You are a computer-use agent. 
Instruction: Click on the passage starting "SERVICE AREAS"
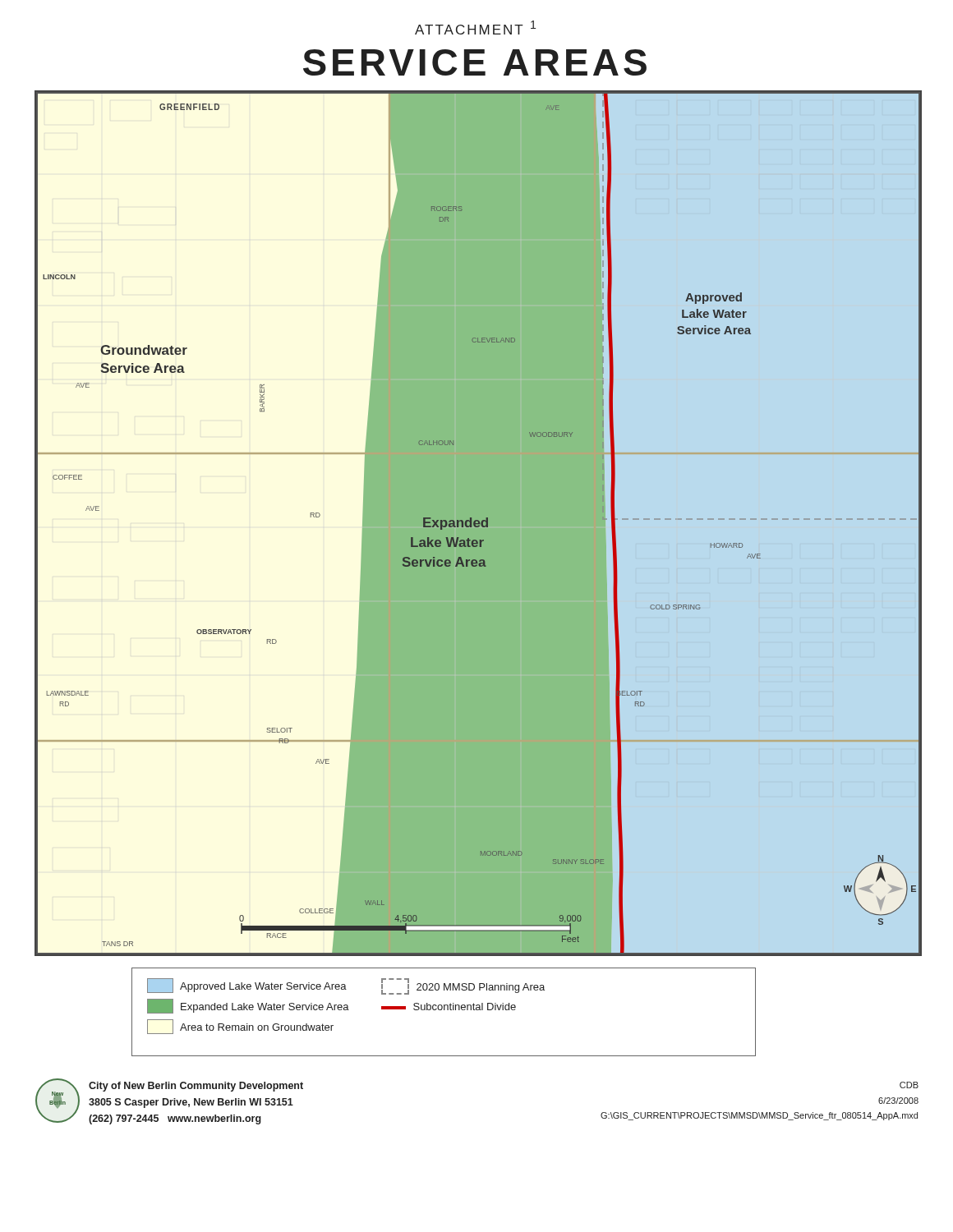tap(476, 62)
